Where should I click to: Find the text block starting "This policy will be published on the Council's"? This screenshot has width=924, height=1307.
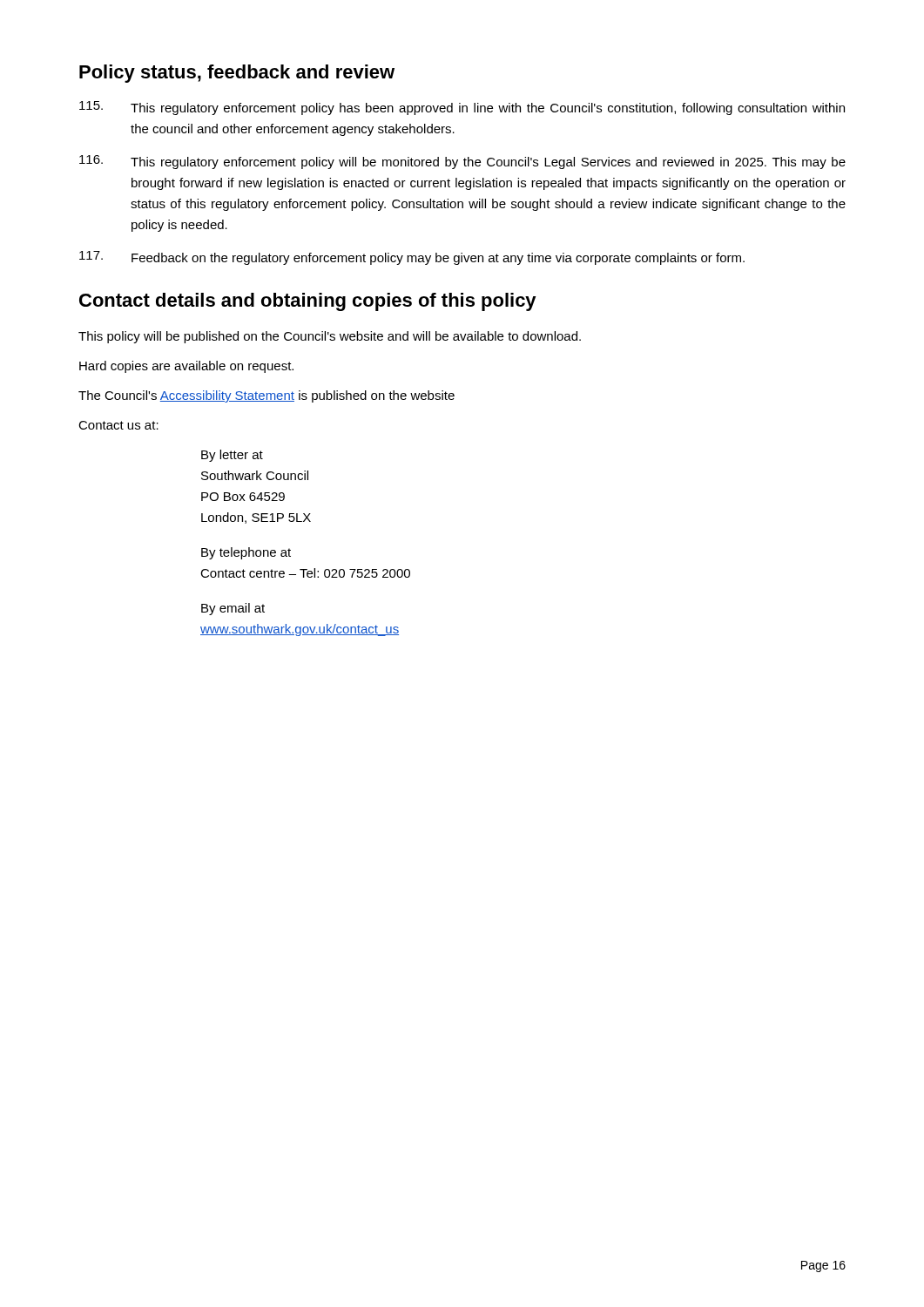click(x=330, y=336)
